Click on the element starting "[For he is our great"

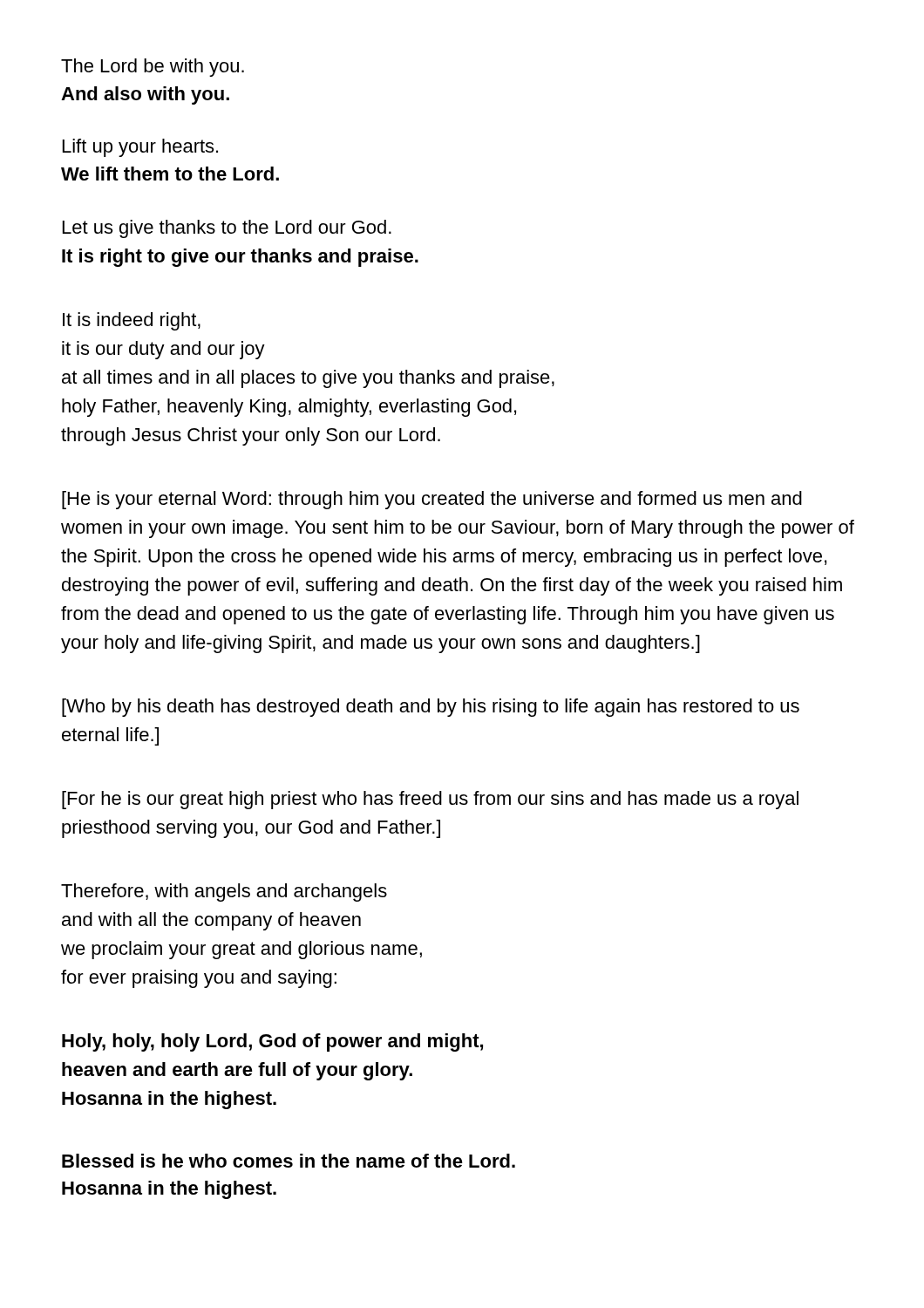pos(430,812)
